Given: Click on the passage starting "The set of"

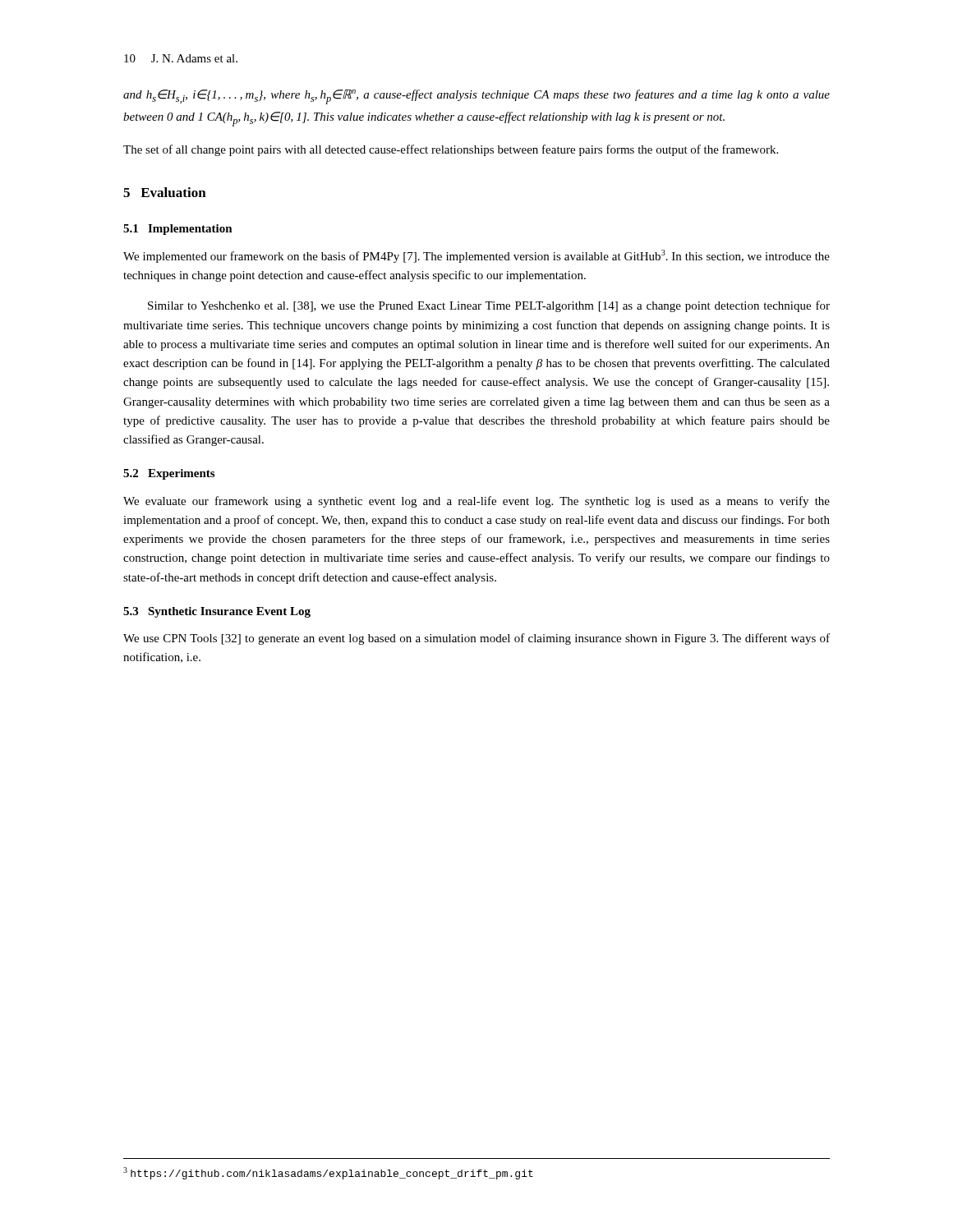Looking at the screenshot, I should 451,150.
